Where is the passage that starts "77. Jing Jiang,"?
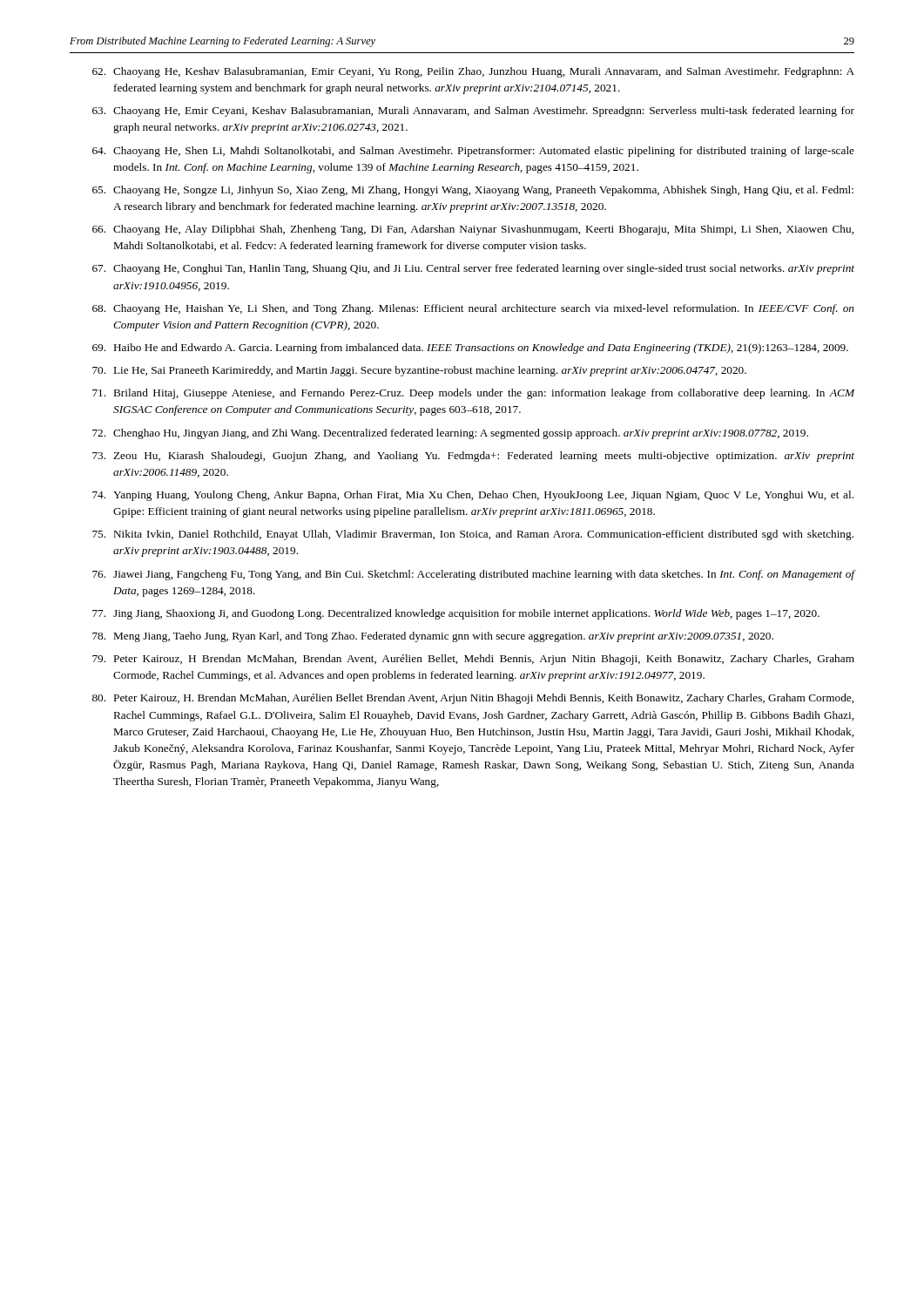924x1307 pixels. (462, 613)
